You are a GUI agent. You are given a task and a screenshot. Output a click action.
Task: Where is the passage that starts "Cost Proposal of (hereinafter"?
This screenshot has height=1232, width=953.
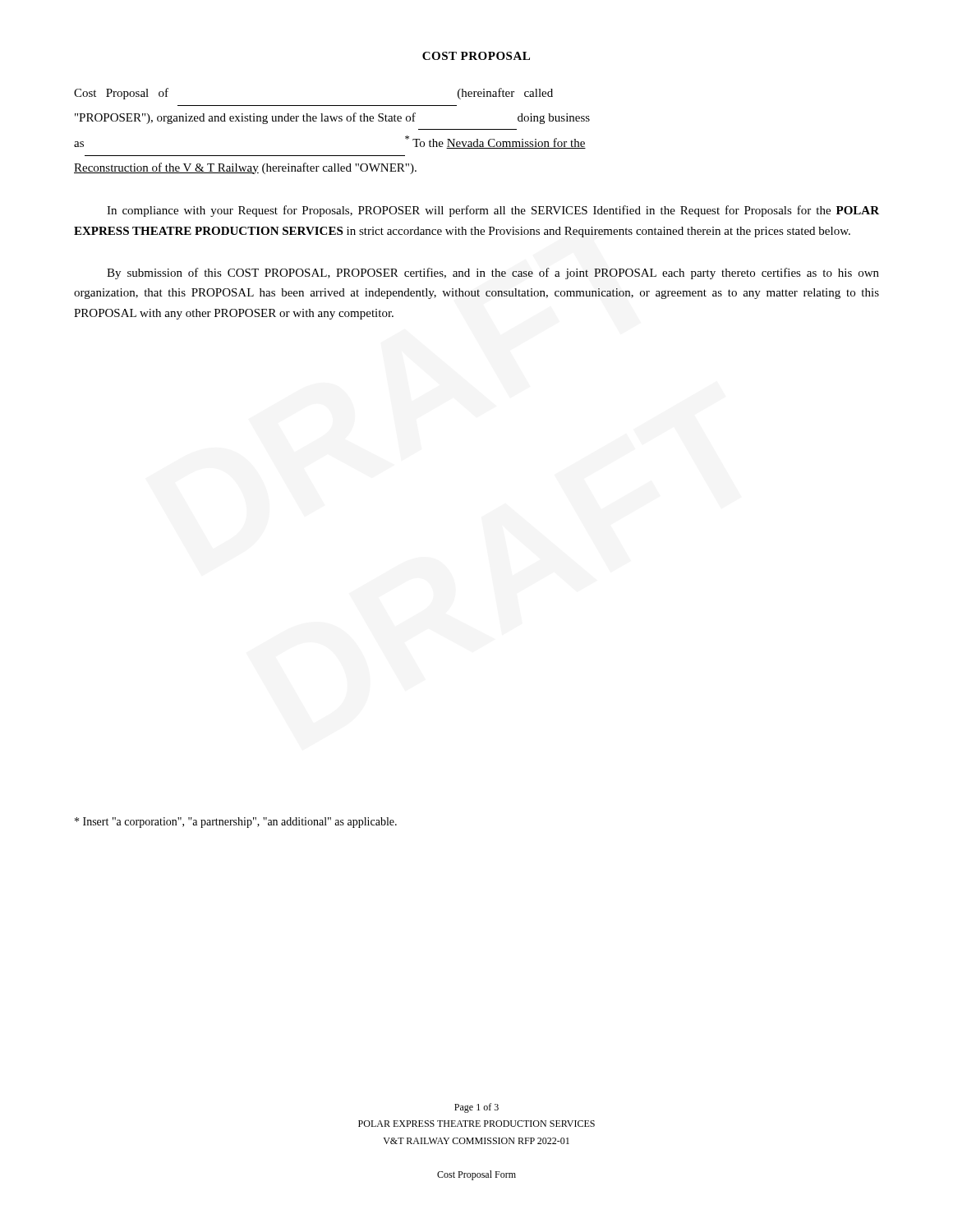coord(476,130)
